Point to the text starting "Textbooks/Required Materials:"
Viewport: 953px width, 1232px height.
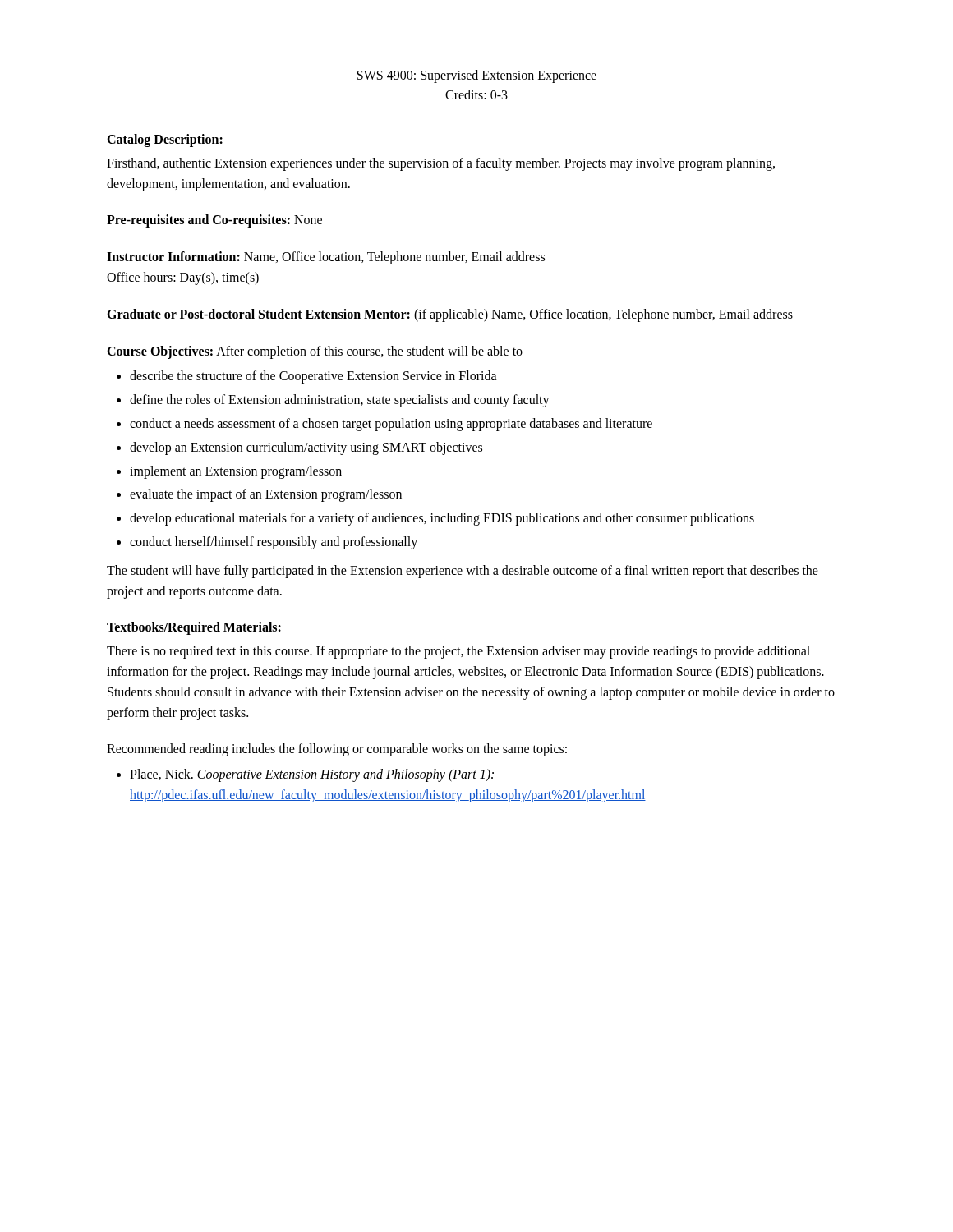pos(194,627)
